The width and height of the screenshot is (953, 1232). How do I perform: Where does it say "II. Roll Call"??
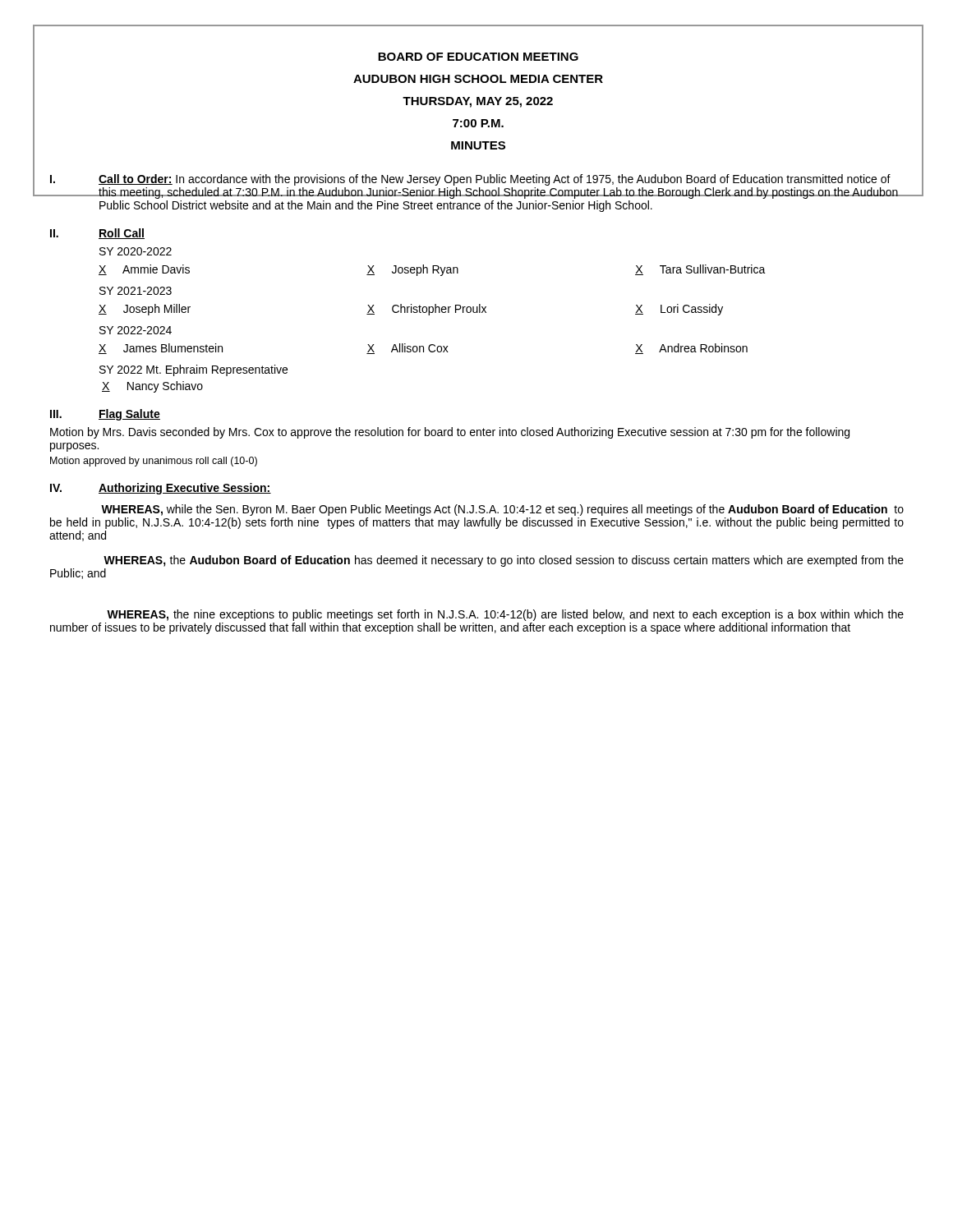(97, 234)
